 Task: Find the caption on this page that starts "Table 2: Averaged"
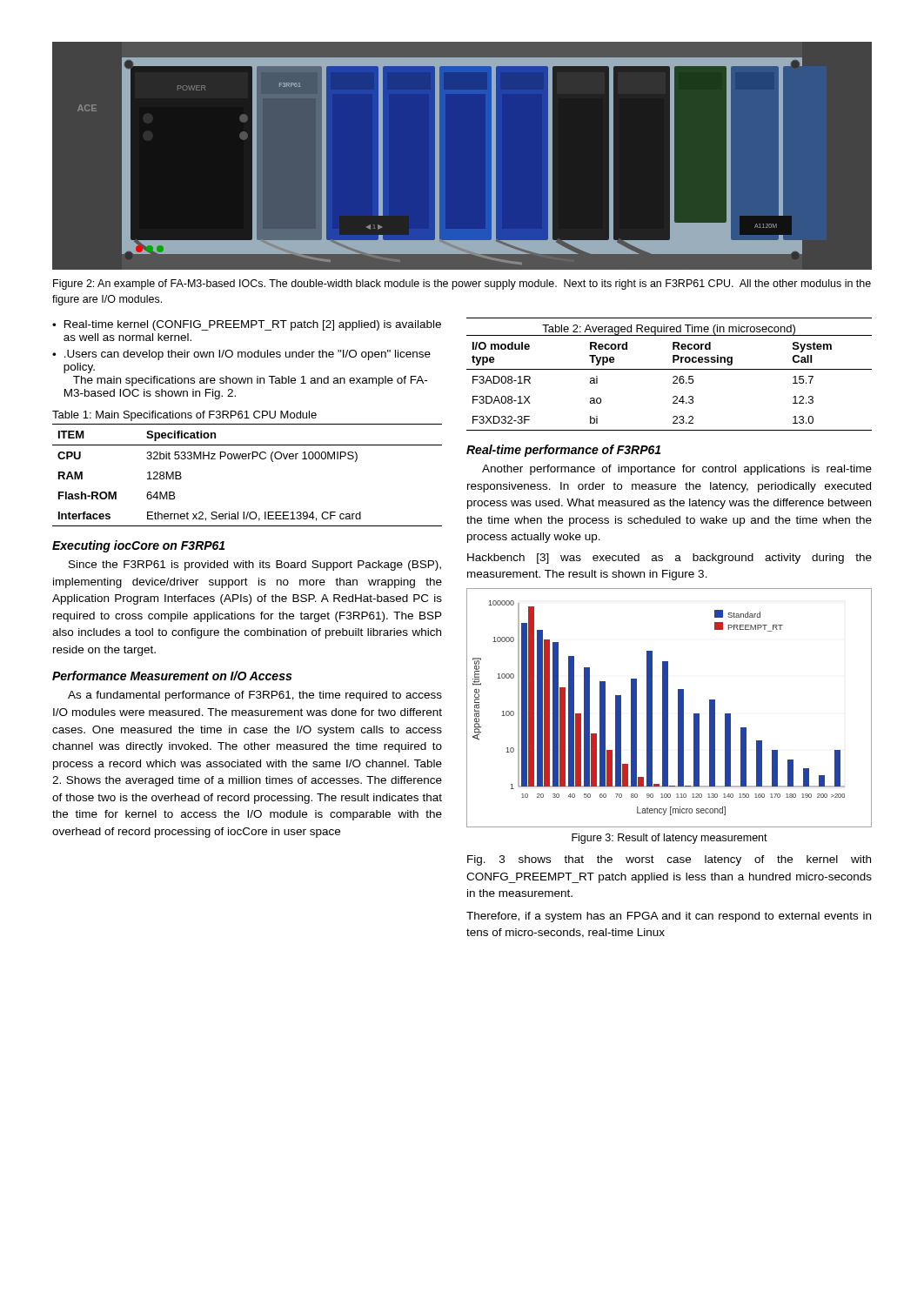[x=669, y=328]
